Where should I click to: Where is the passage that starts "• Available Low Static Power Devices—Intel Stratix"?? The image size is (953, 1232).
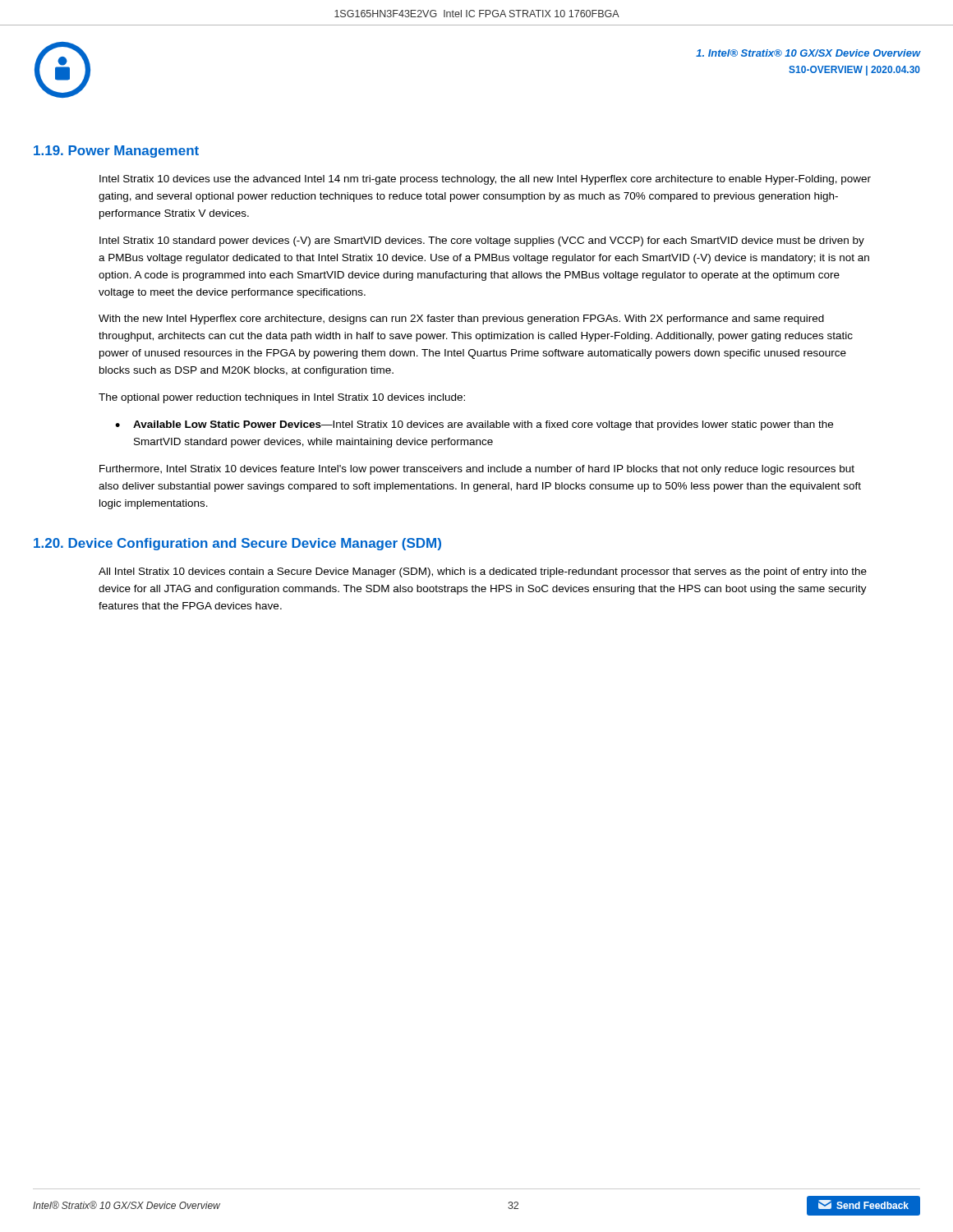tap(493, 434)
